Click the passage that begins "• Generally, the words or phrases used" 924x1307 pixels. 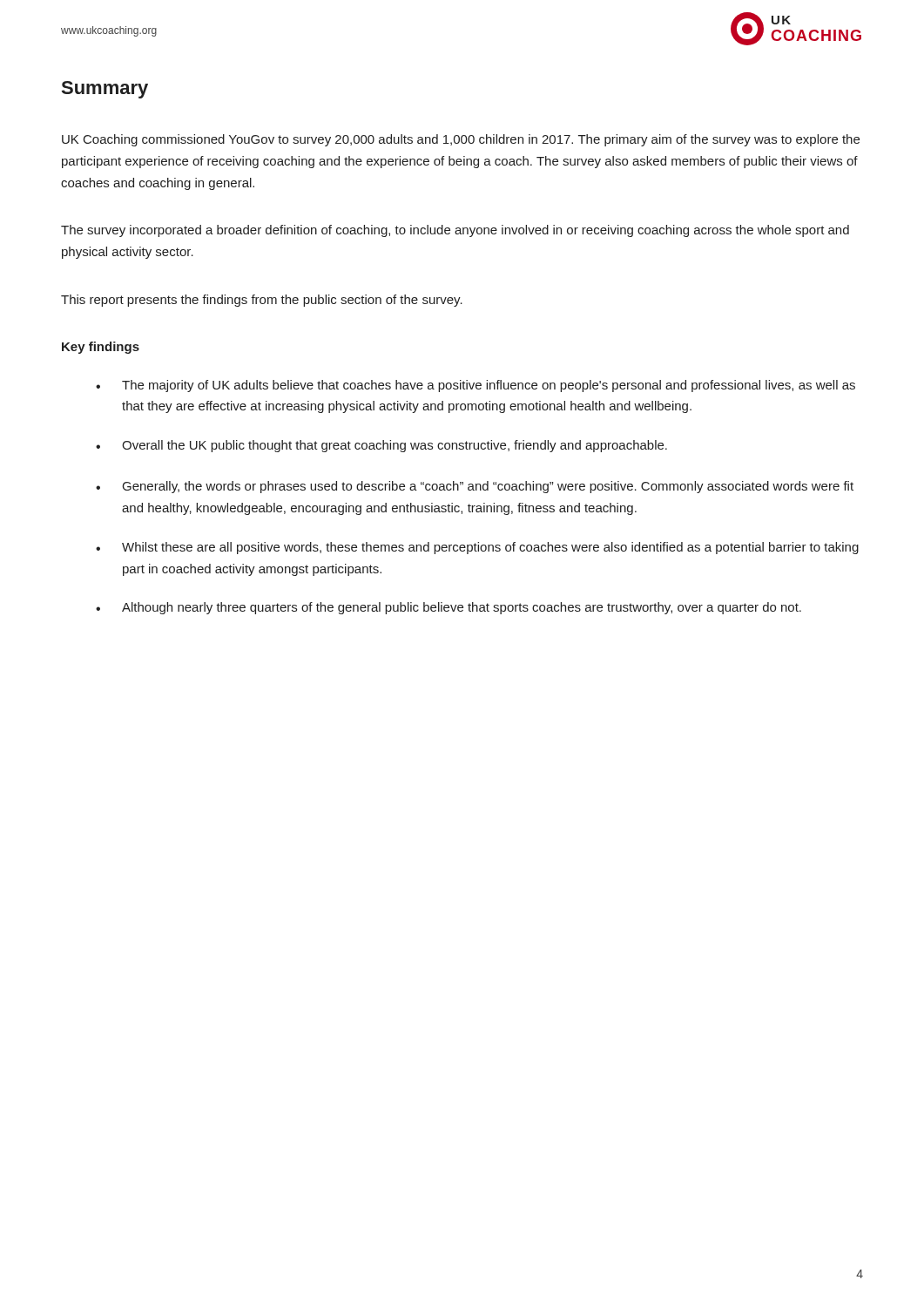click(x=479, y=498)
